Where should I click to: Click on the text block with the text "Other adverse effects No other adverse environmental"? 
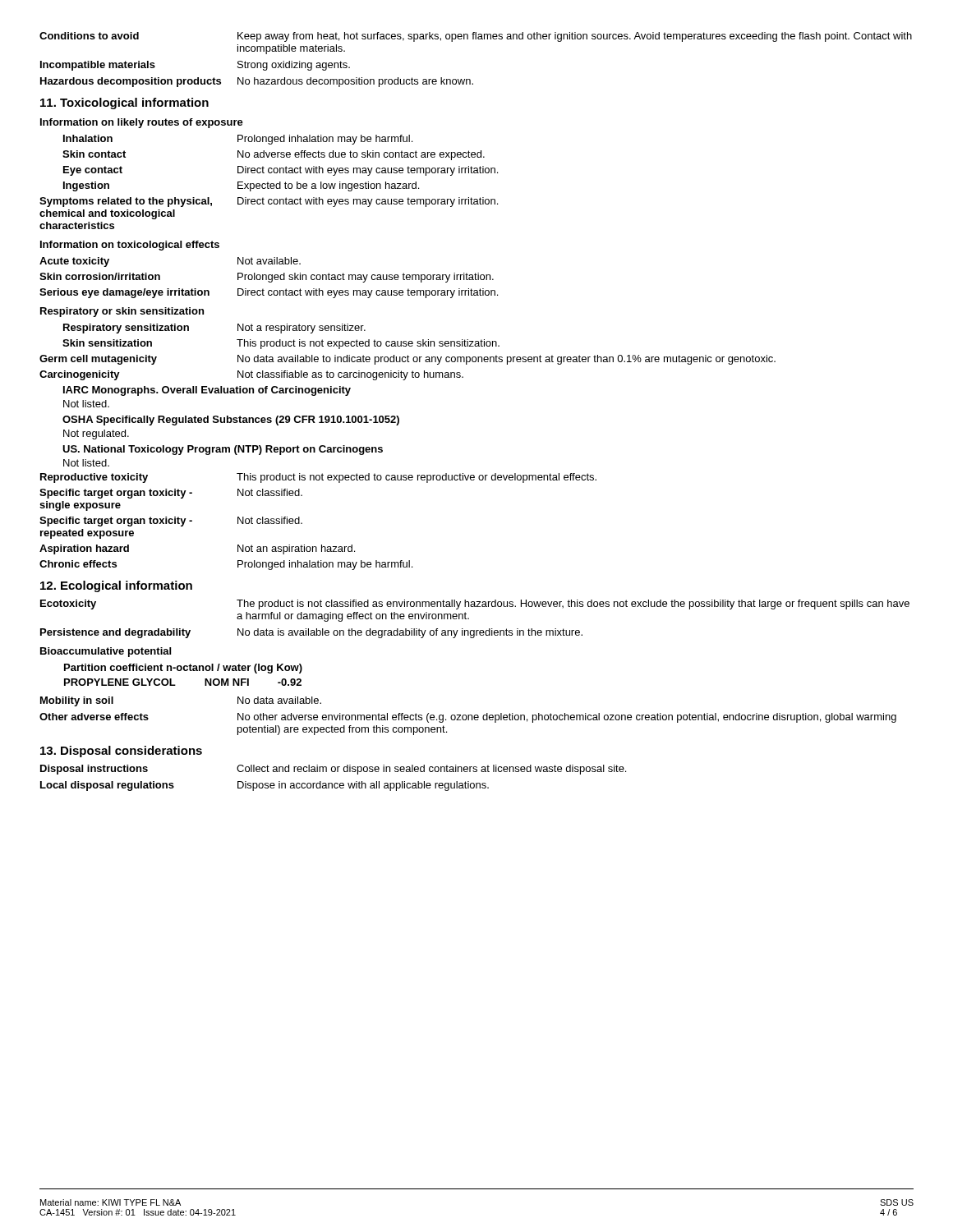(476, 723)
